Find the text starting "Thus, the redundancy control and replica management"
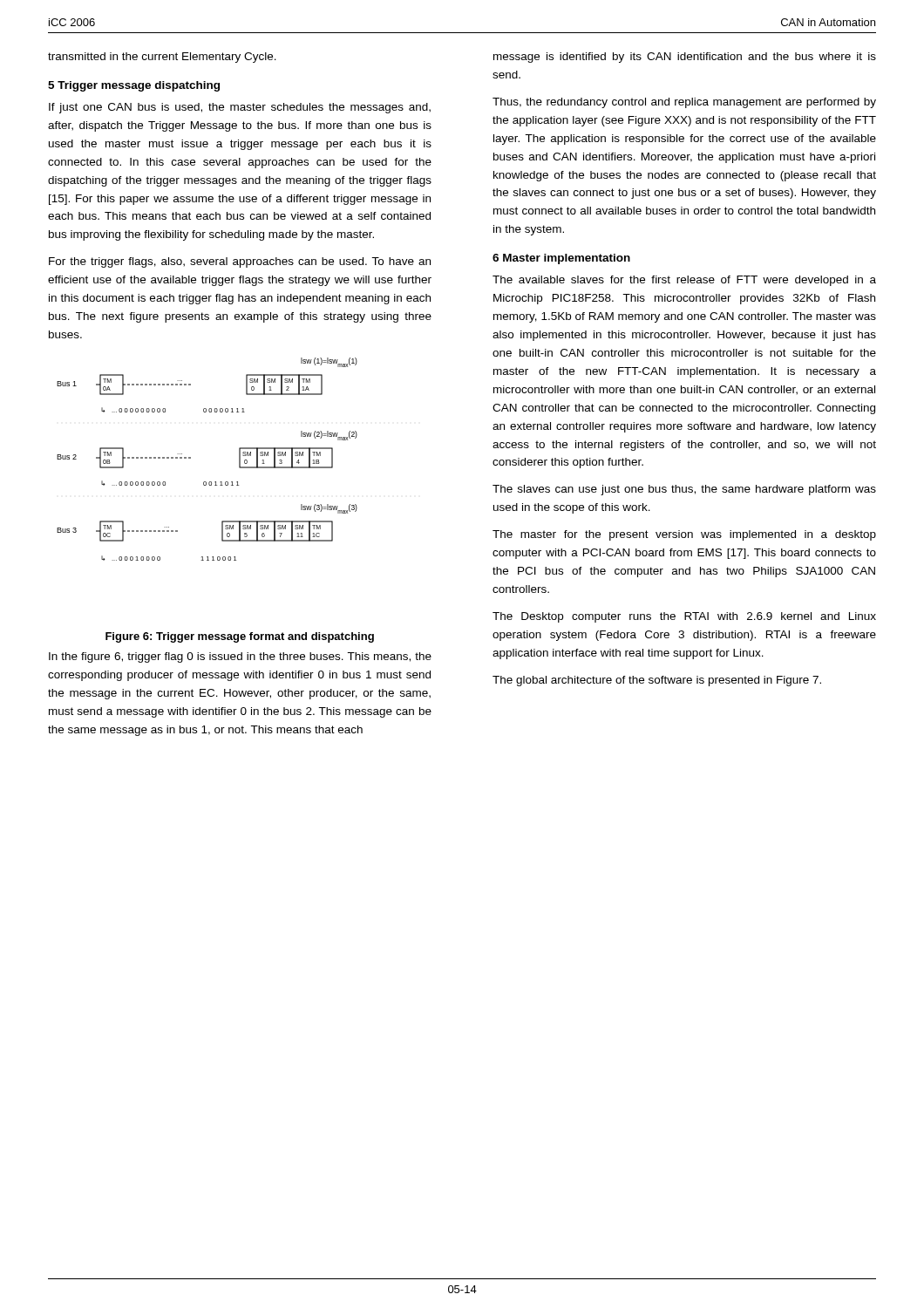 (x=684, y=165)
